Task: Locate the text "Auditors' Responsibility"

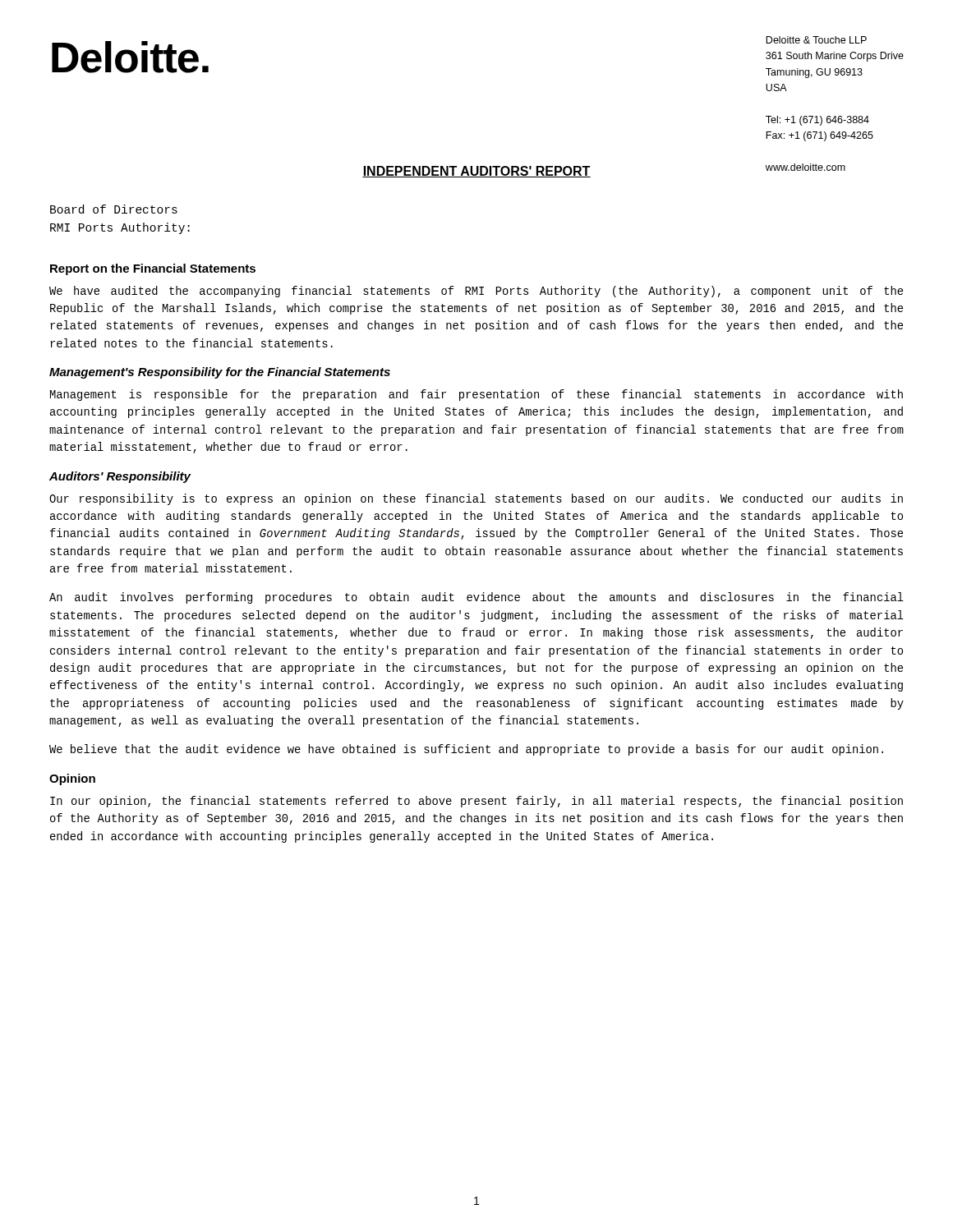Action: coord(120,476)
